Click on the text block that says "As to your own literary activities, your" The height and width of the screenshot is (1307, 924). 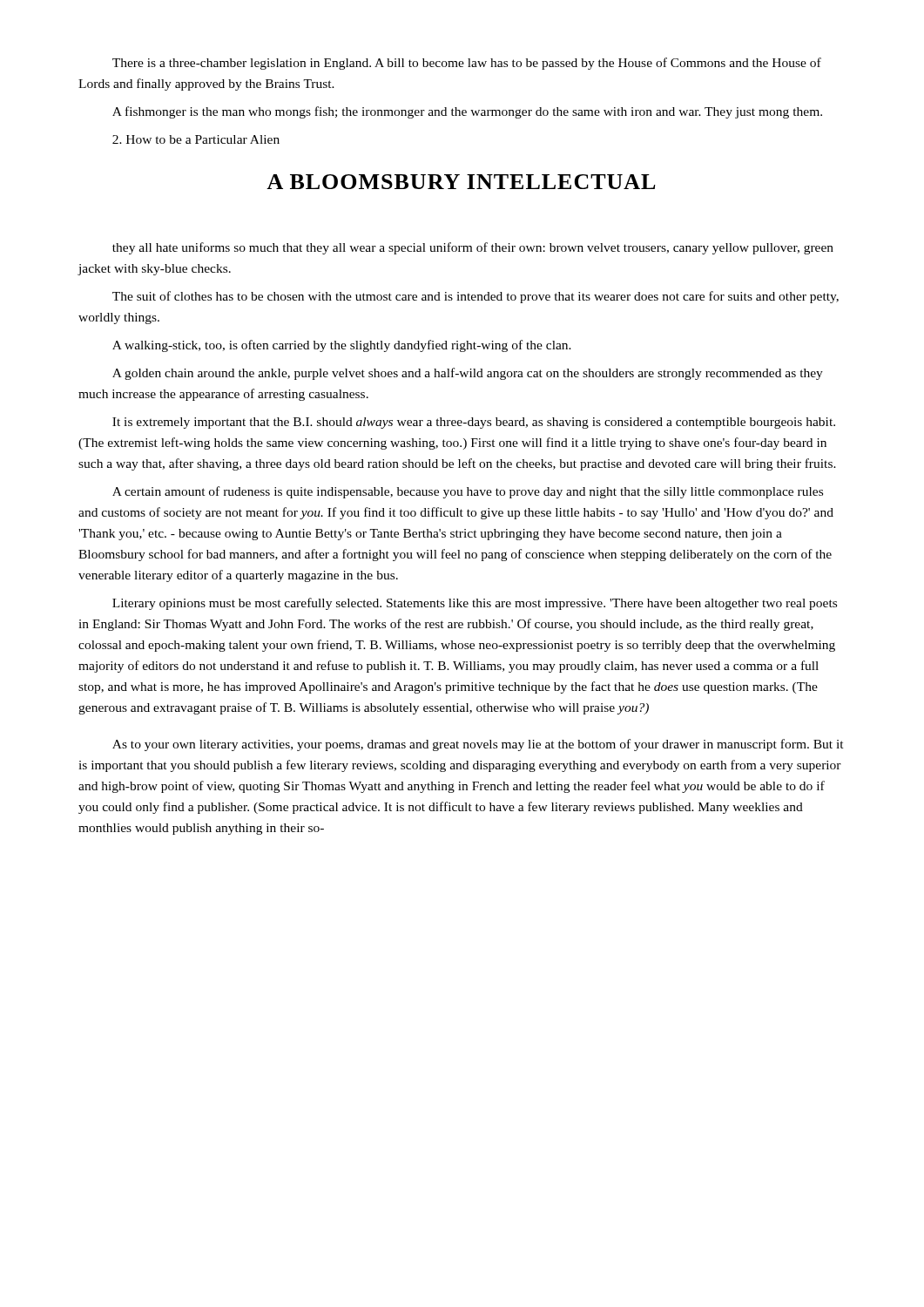tap(462, 786)
